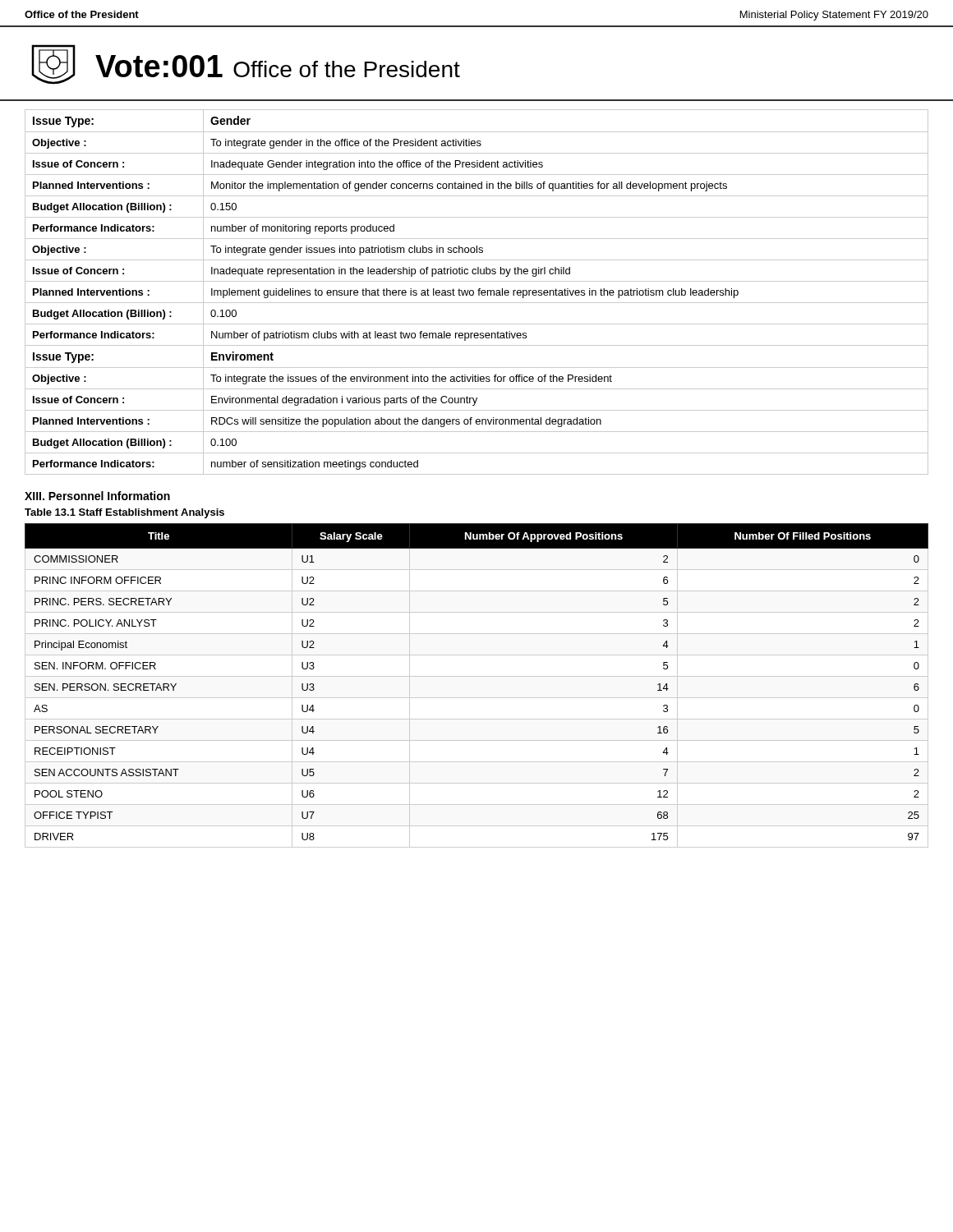Locate the region starting "XIII. Personnel Information"

point(98,496)
